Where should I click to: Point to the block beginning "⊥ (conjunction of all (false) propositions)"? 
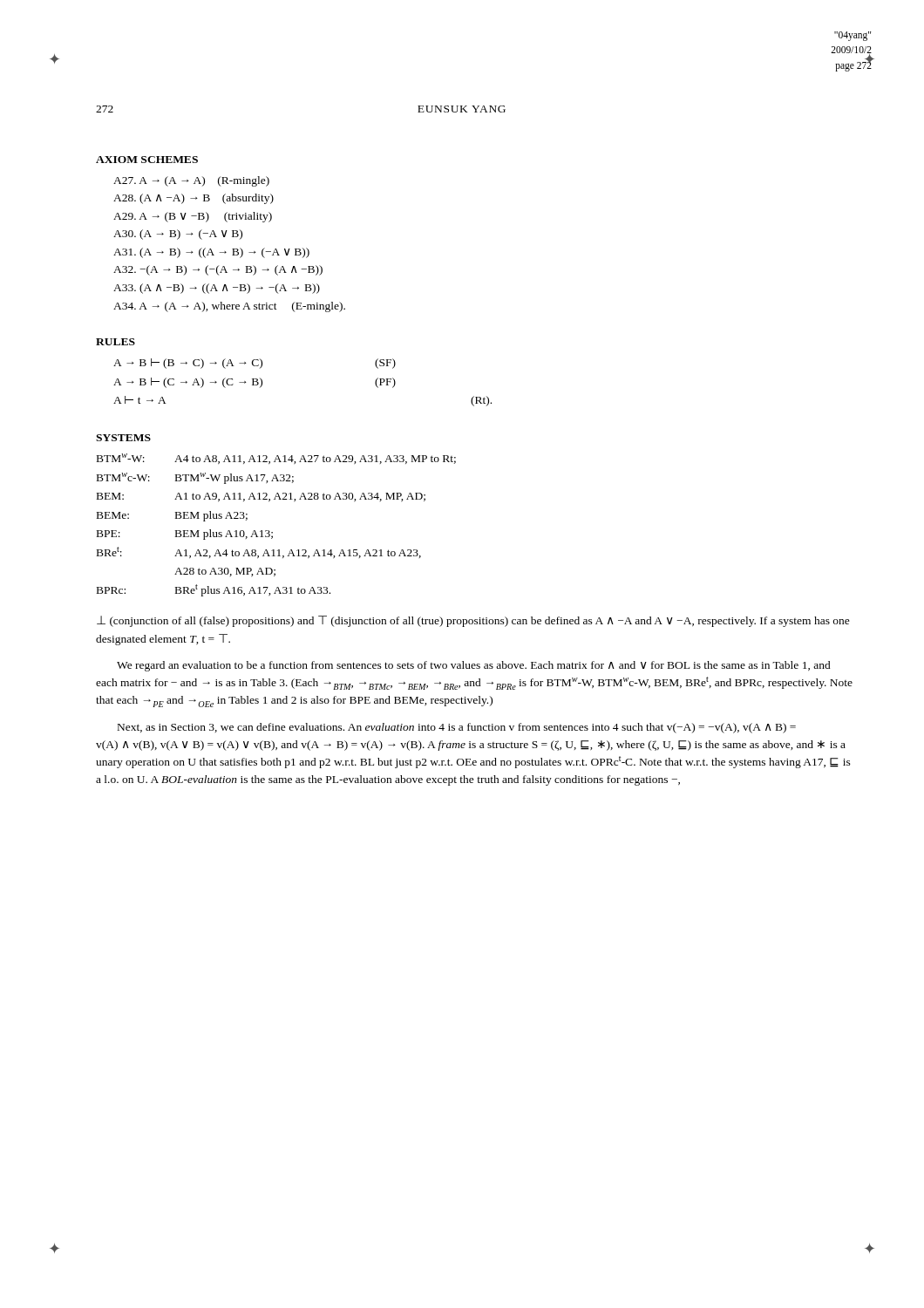click(473, 630)
